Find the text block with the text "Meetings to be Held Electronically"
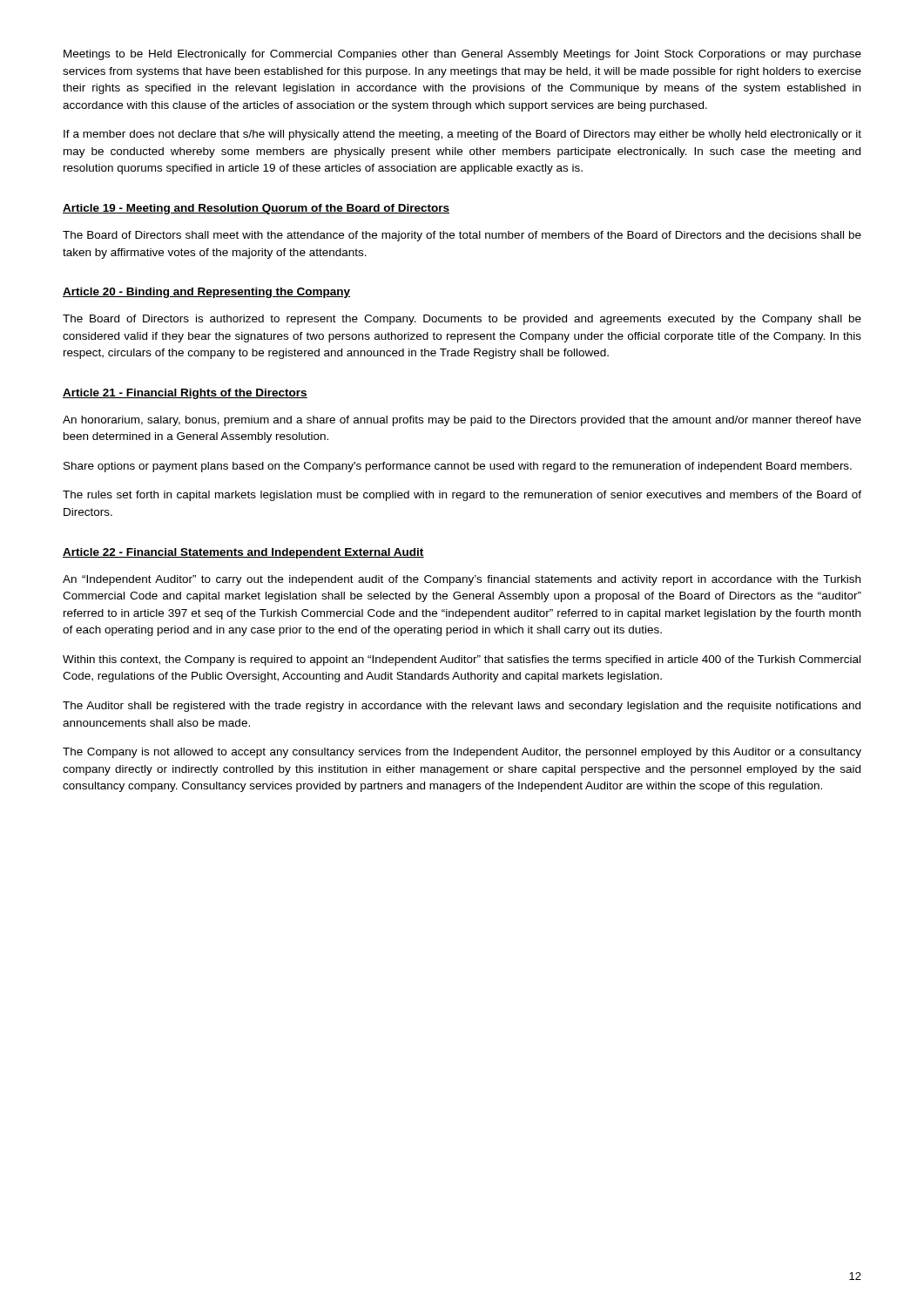Screen dimensions: 1307x924 click(x=462, y=79)
